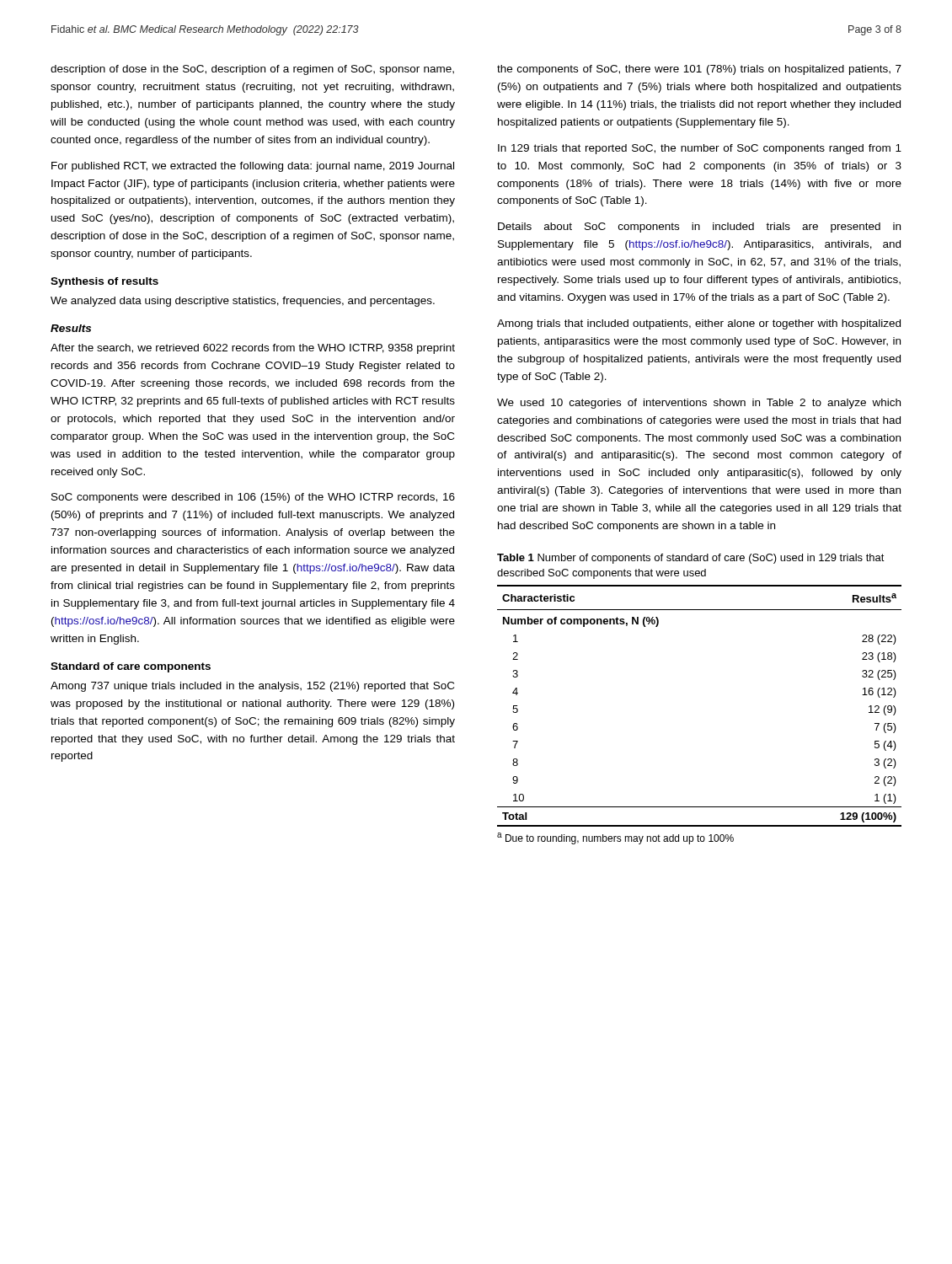
Task: Locate the text starting "We analyzed data using descriptive statistics, frequencies,"
Action: pos(253,301)
